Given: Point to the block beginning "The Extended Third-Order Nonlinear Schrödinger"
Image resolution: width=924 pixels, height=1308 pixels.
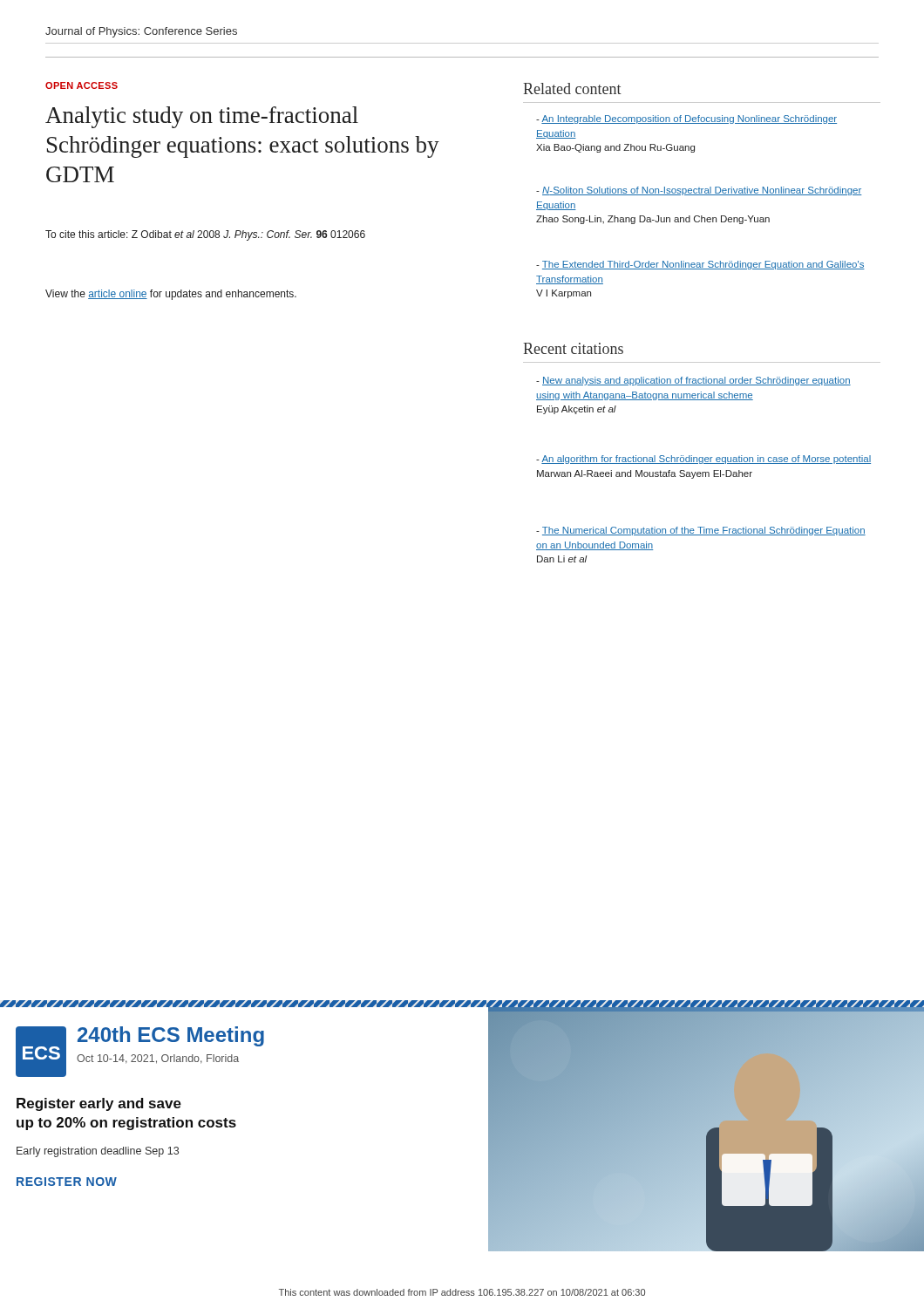Looking at the screenshot, I should (700, 279).
